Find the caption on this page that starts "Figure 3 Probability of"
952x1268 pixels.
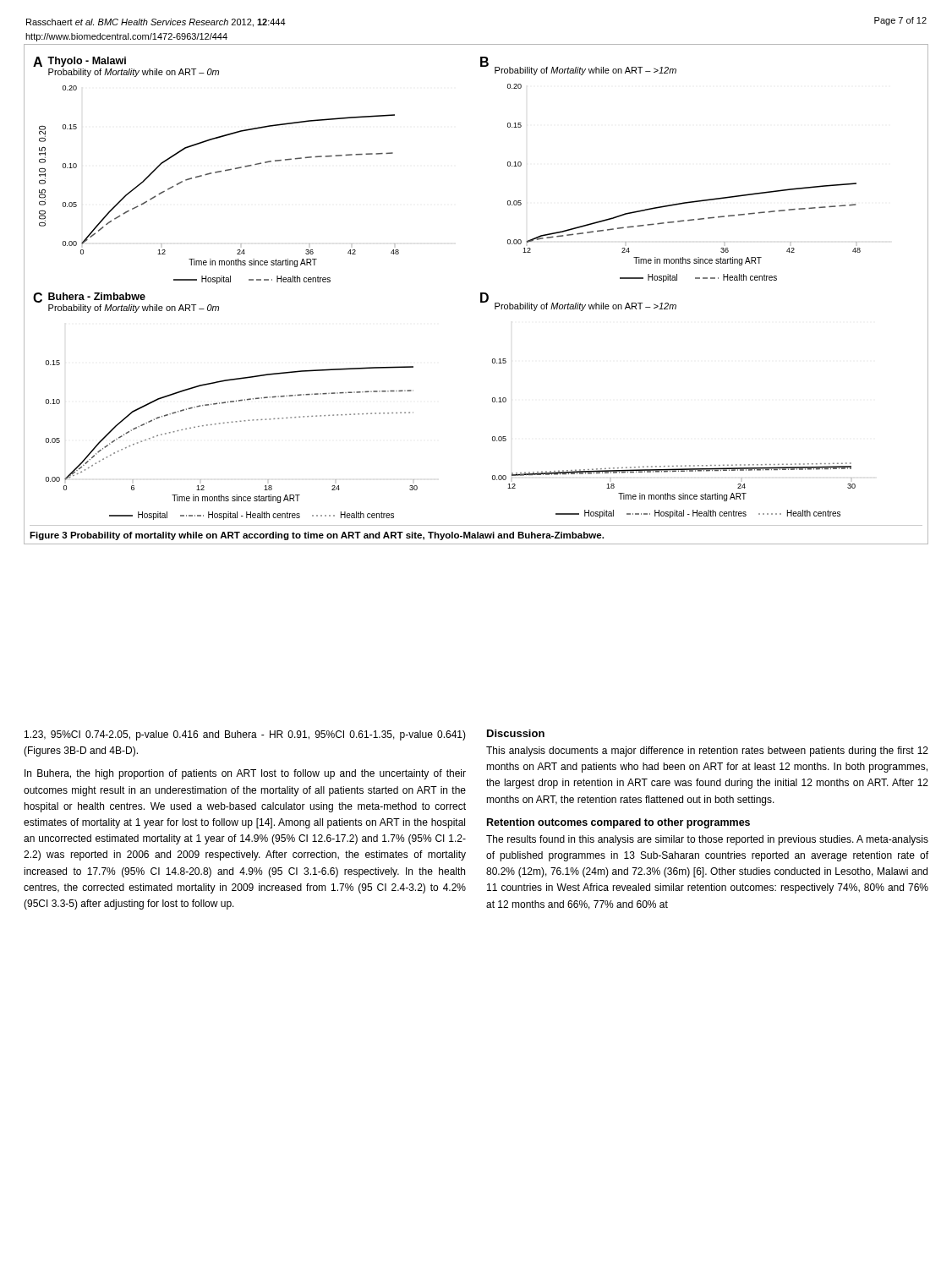(x=317, y=535)
